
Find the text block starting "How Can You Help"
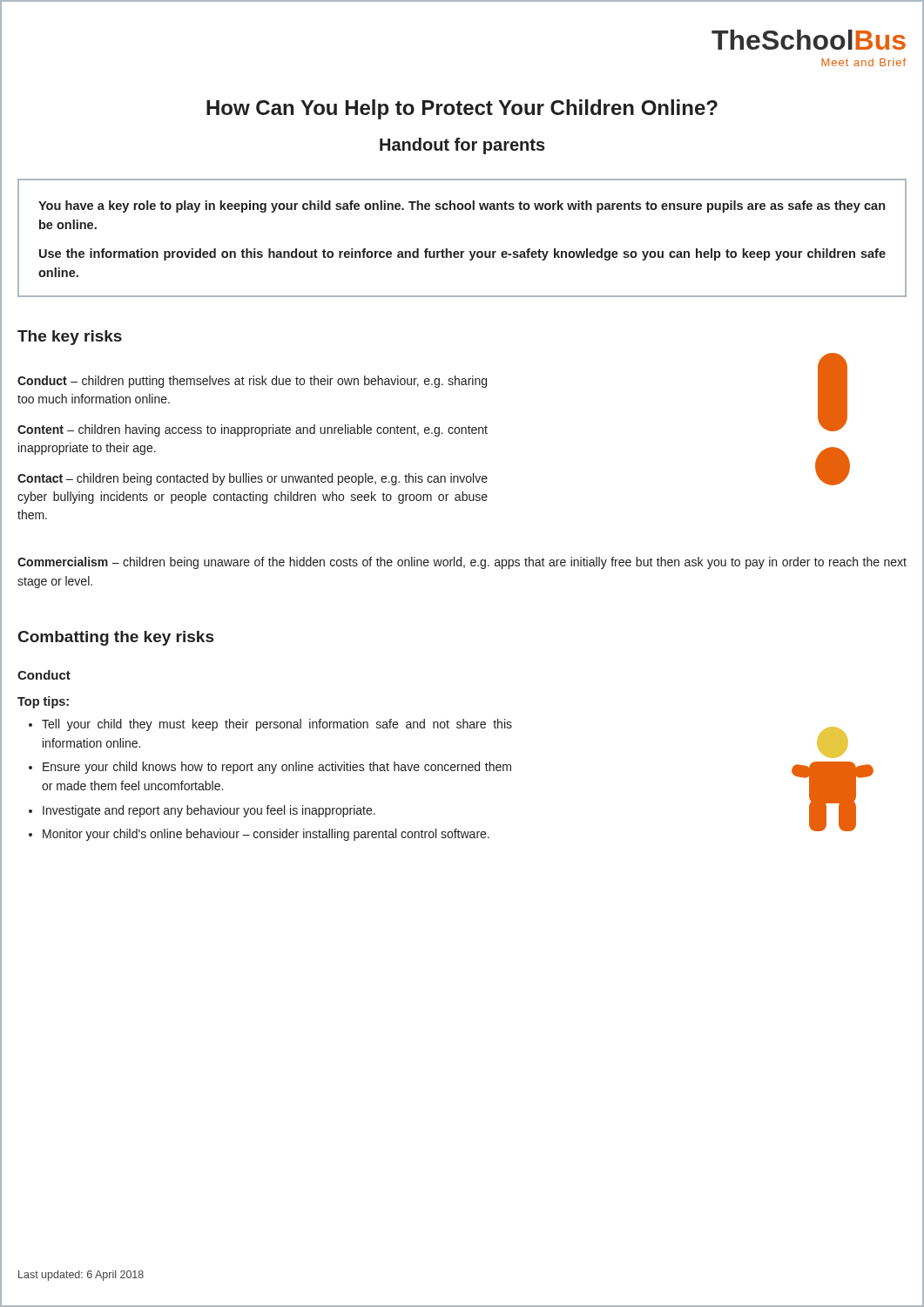[462, 108]
